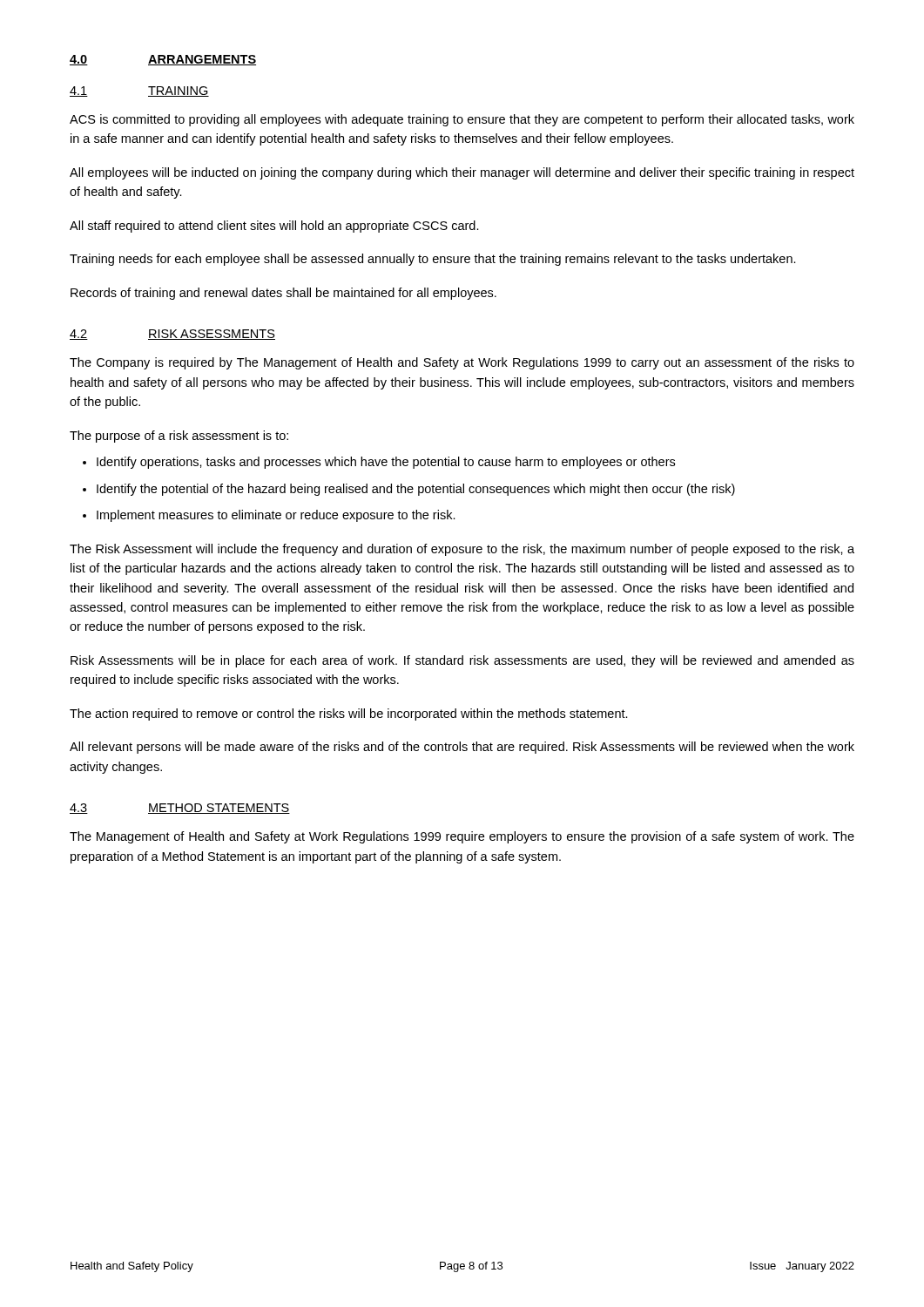Select the passage starting "Risk Assessments will be in place for"
This screenshot has height=1307, width=924.
(x=462, y=670)
